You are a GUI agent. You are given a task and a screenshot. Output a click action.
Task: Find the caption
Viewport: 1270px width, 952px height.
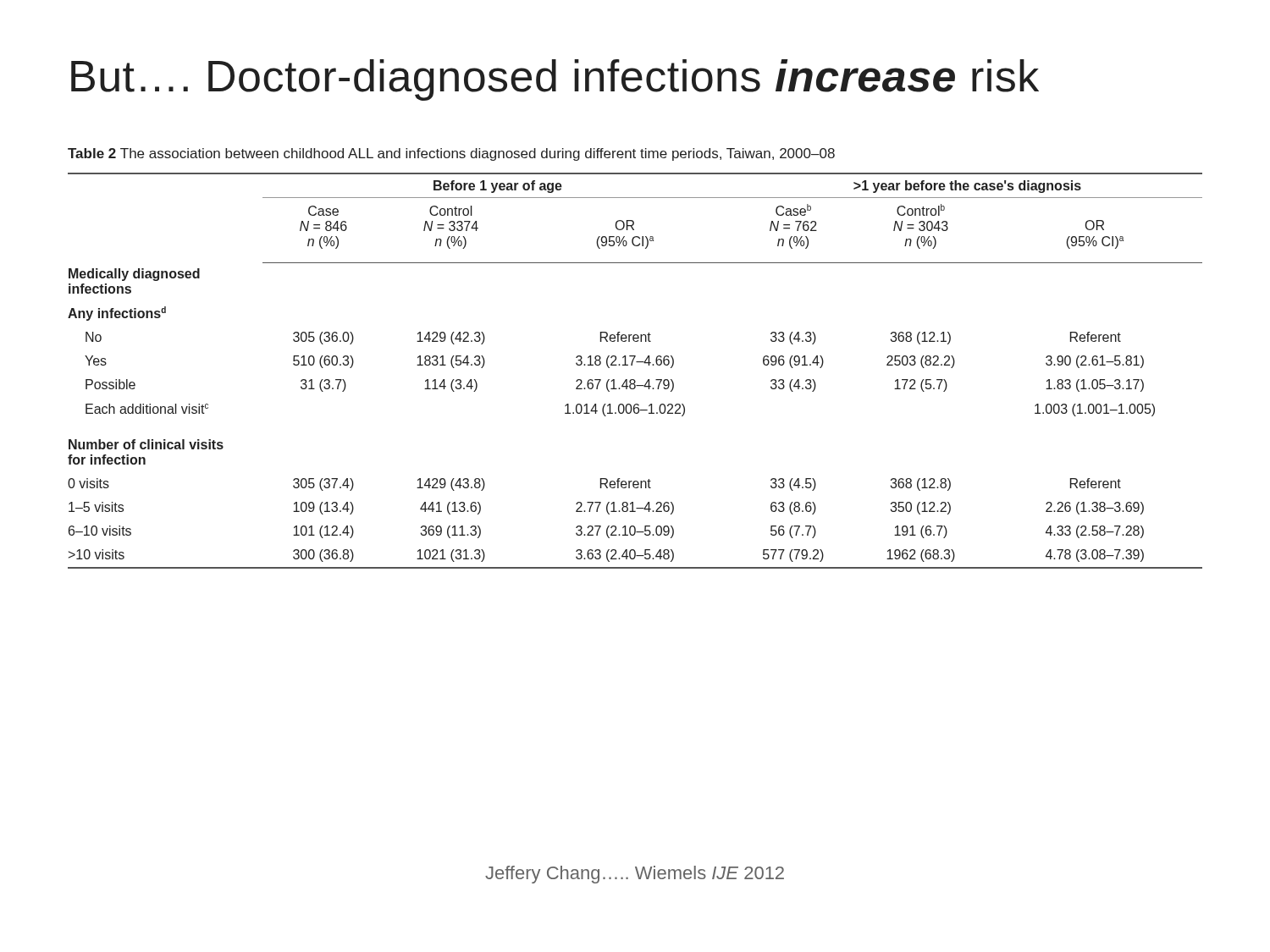coord(635,356)
